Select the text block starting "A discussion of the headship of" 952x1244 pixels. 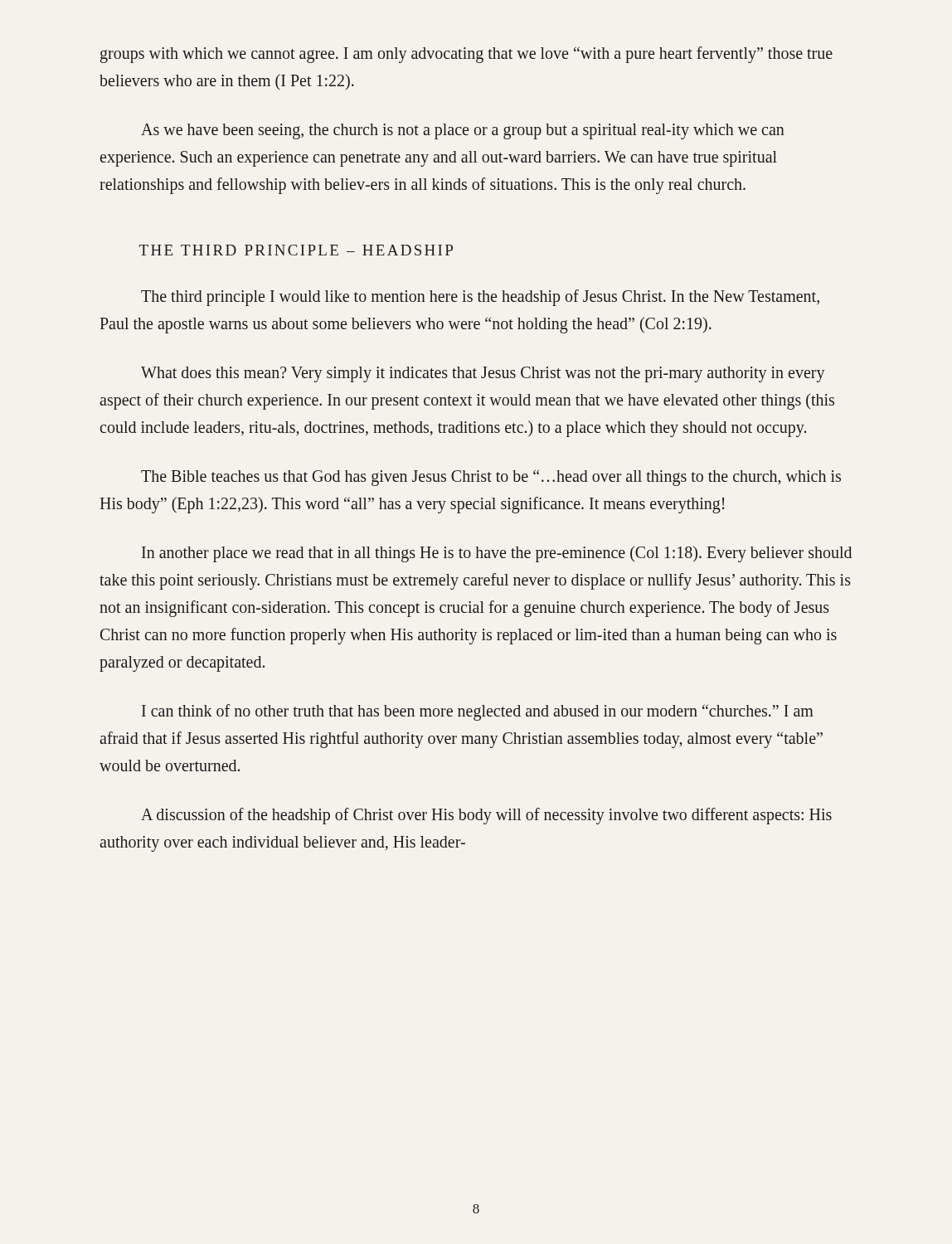pyautogui.click(x=476, y=829)
